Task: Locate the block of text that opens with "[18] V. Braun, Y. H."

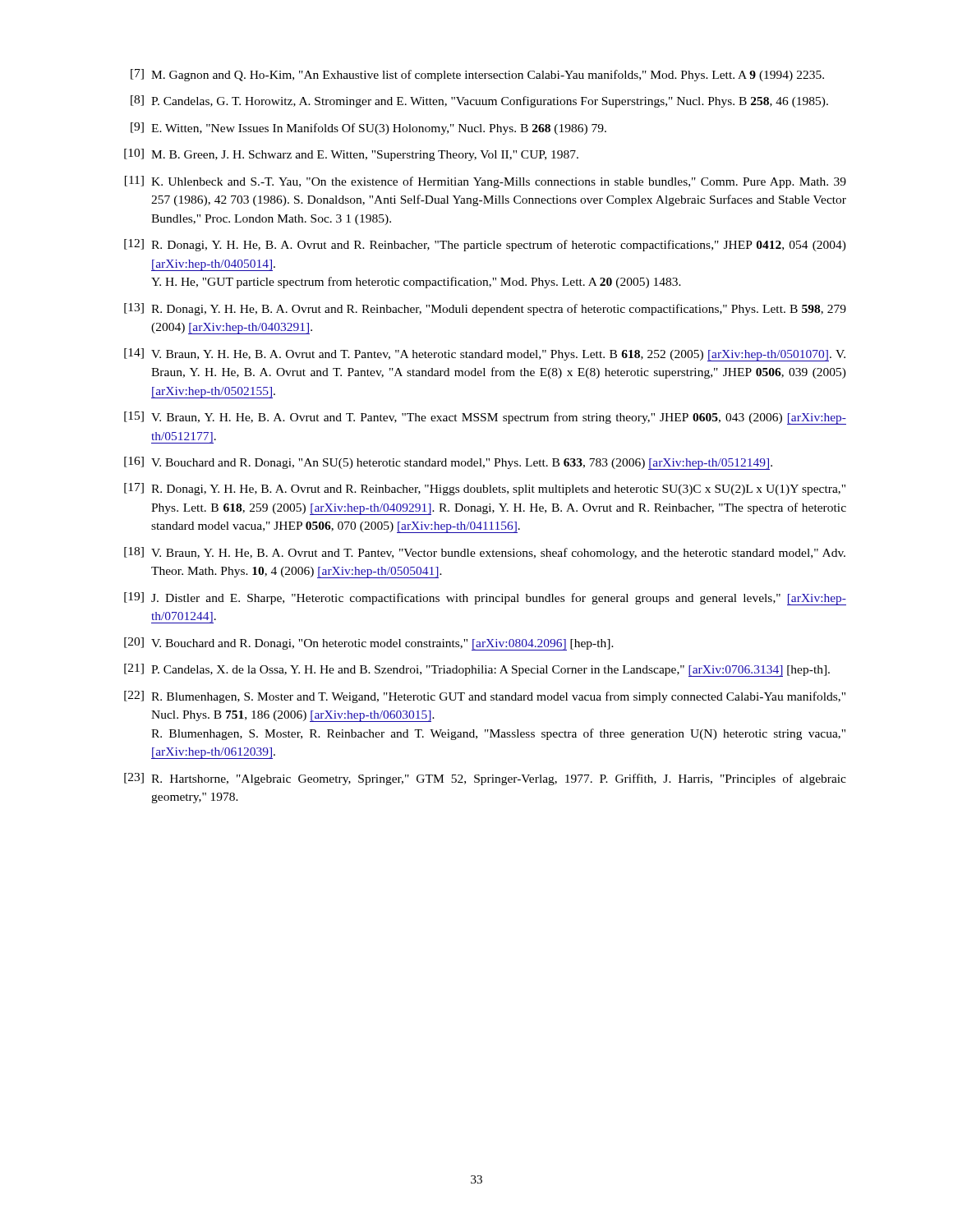Action: [x=476, y=562]
